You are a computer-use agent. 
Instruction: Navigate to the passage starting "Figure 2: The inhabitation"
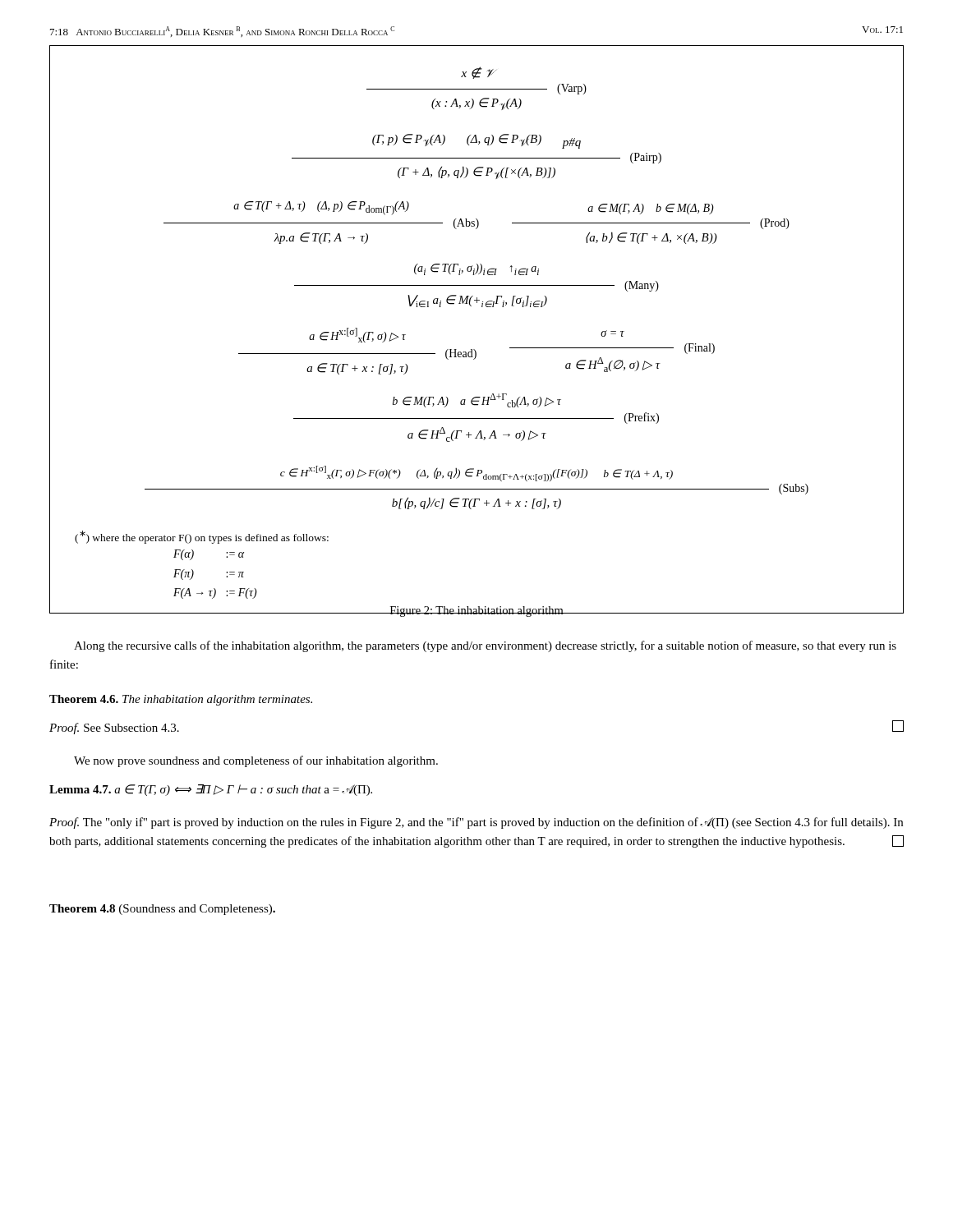[476, 610]
